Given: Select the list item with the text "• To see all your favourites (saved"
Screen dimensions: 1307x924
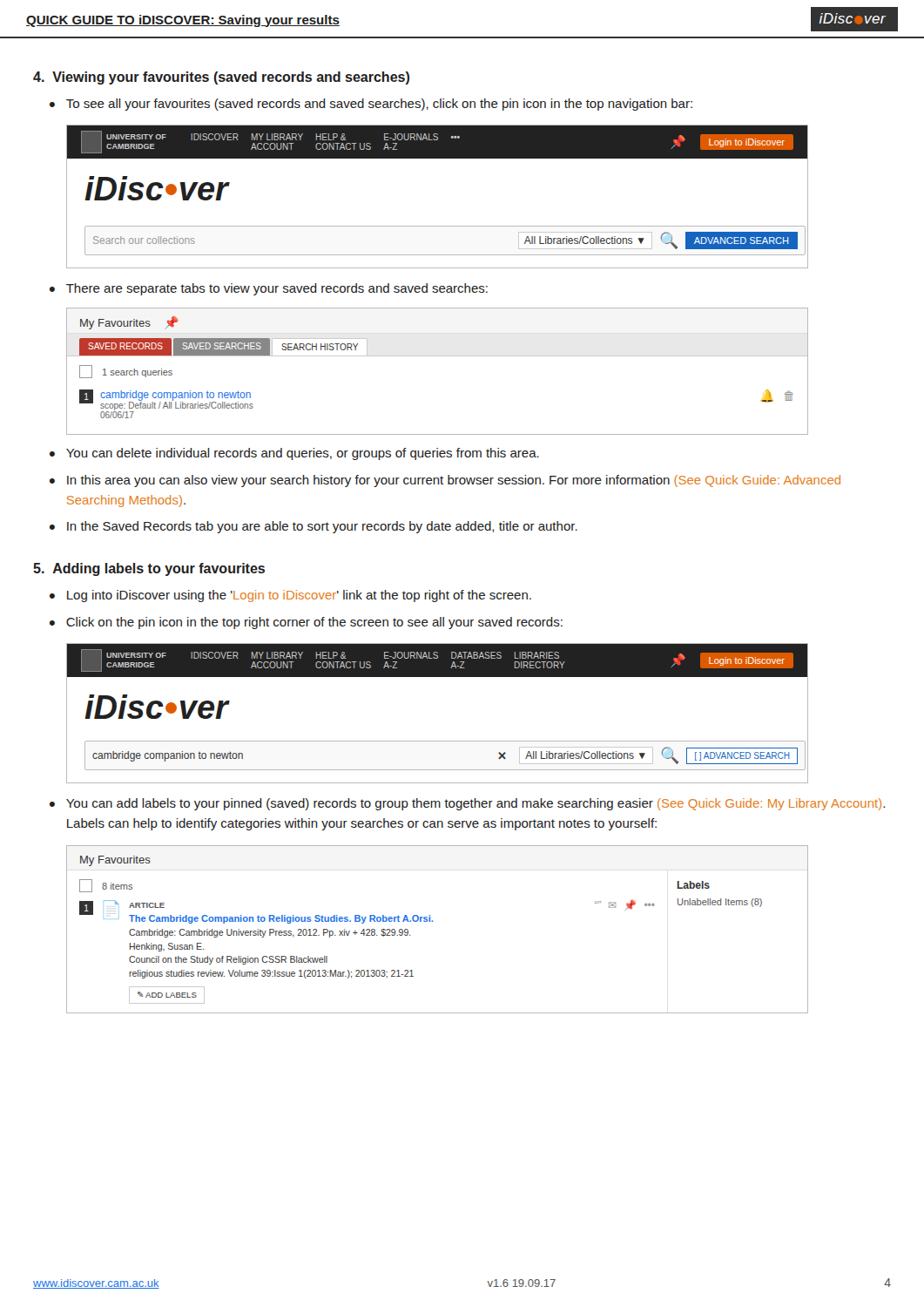Looking at the screenshot, I should click(371, 104).
